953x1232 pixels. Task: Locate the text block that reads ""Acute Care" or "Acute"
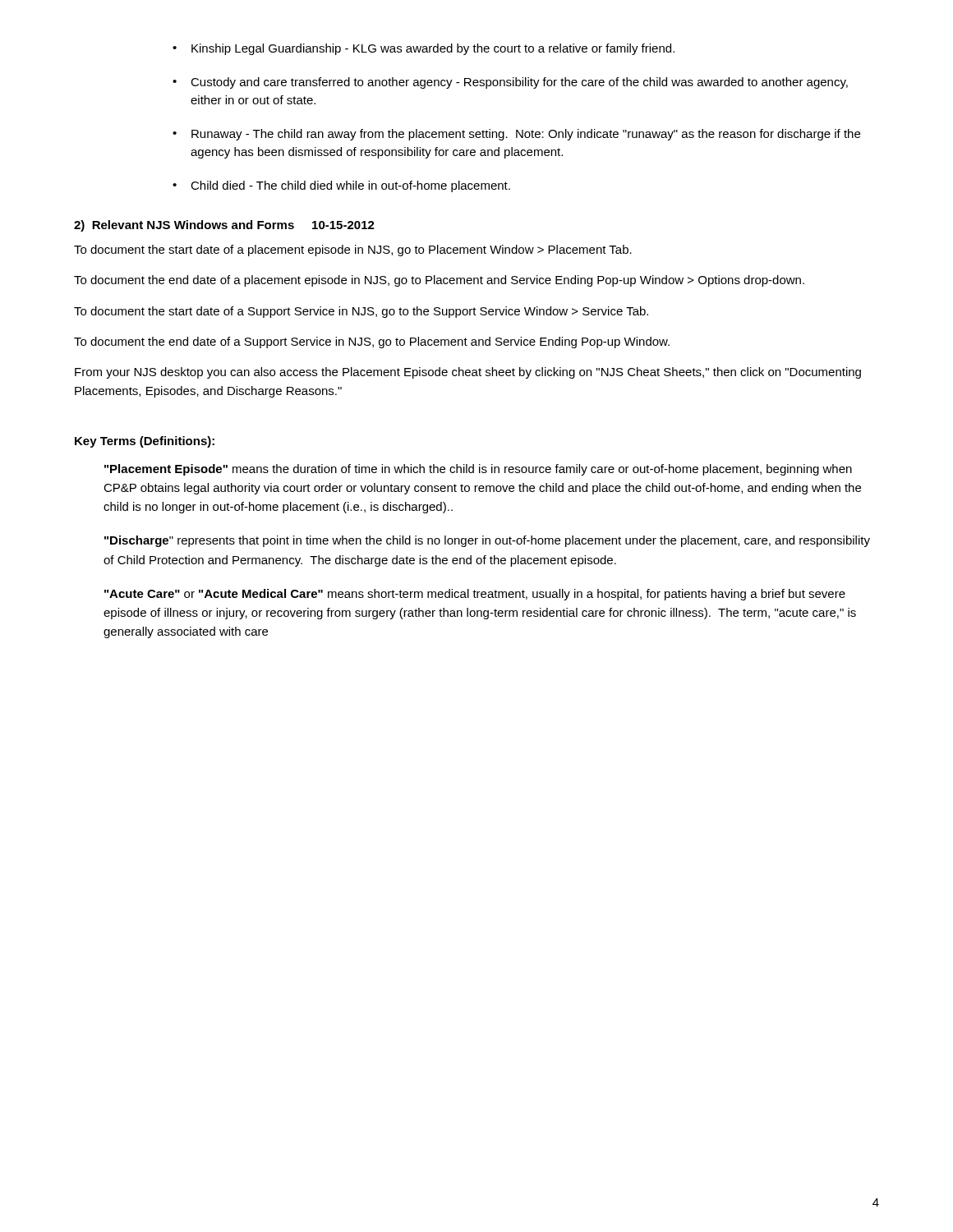pos(480,612)
